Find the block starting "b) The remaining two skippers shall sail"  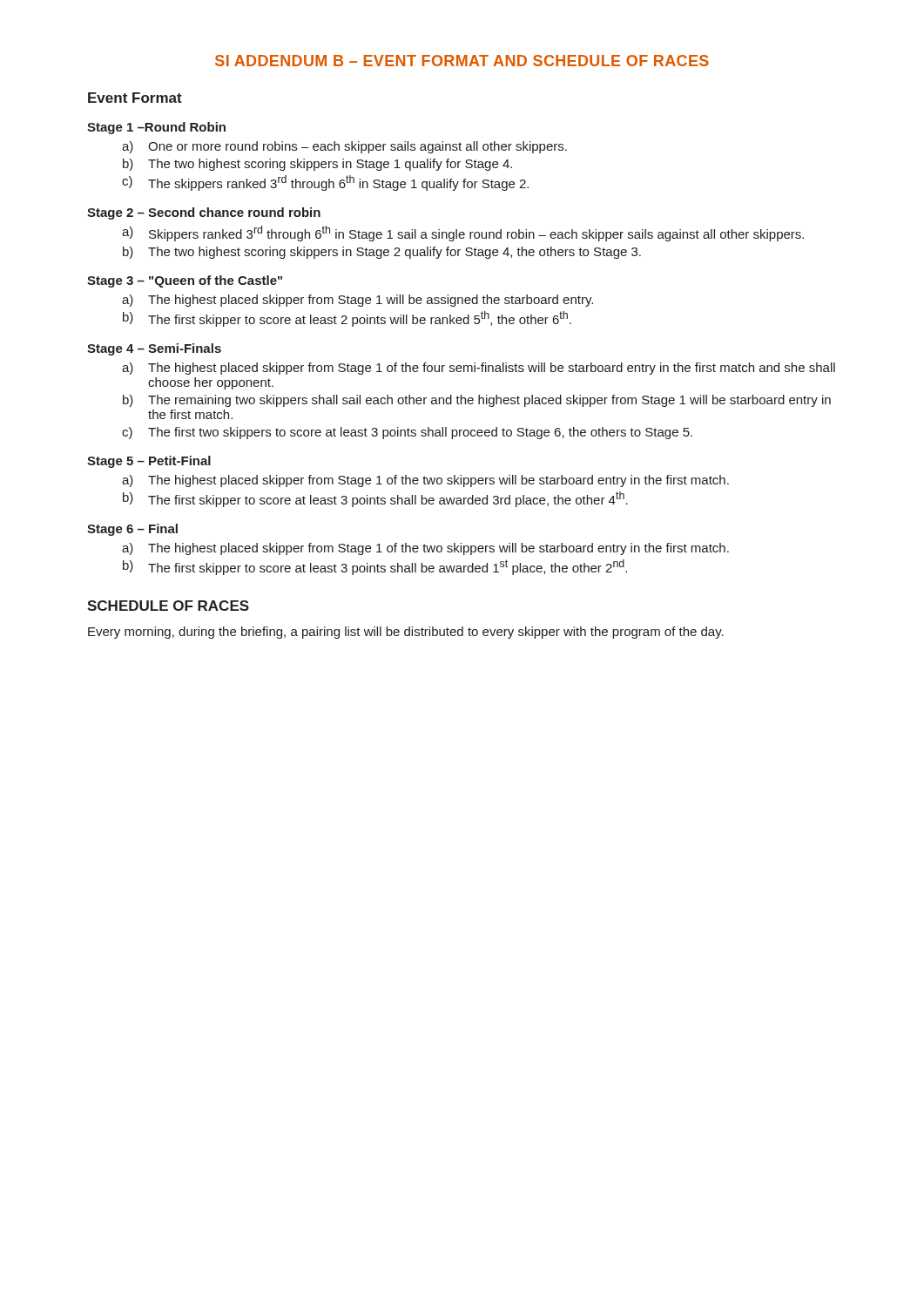479,407
